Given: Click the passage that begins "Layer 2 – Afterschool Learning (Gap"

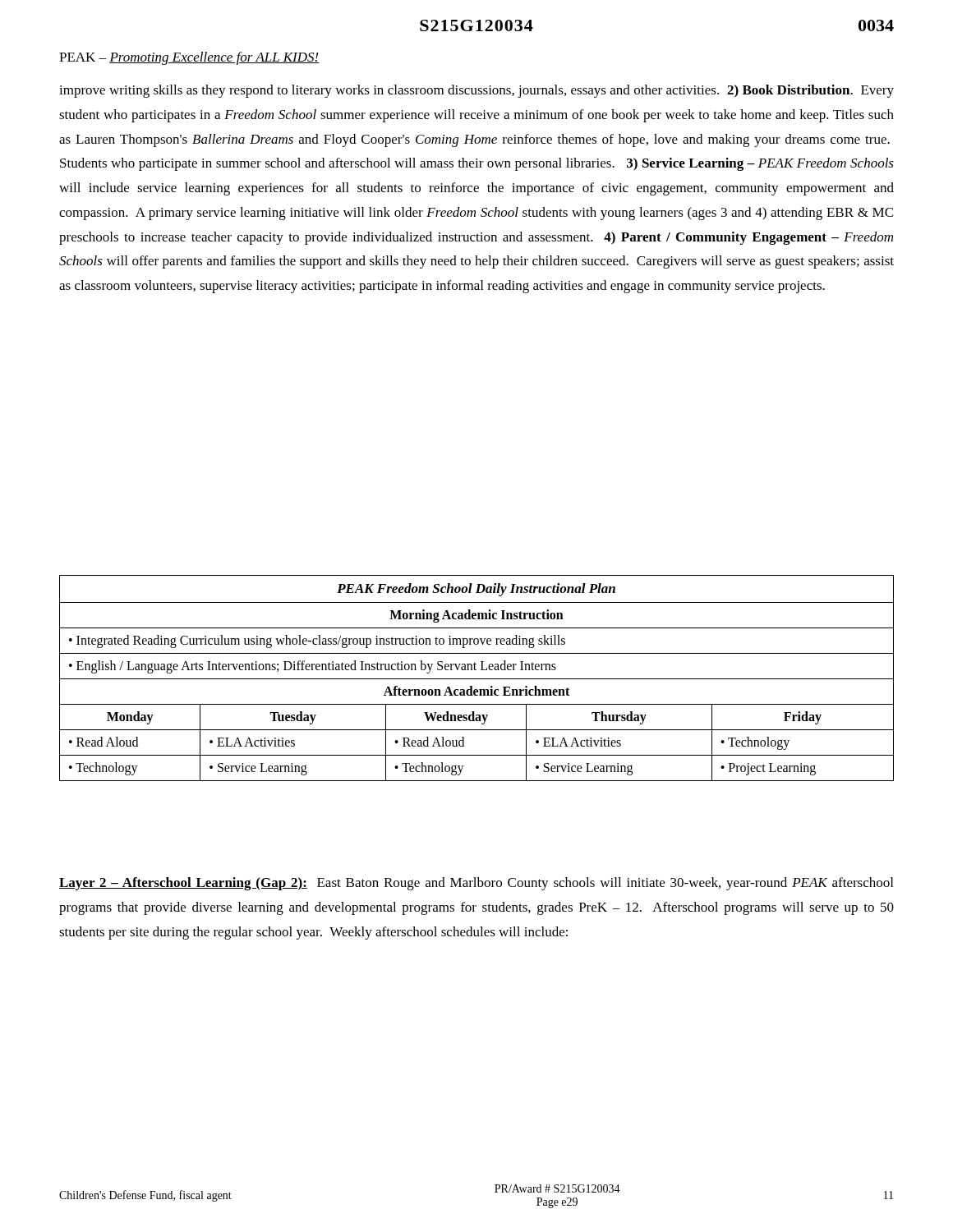Looking at the screenshot, I should pos(476,907).
